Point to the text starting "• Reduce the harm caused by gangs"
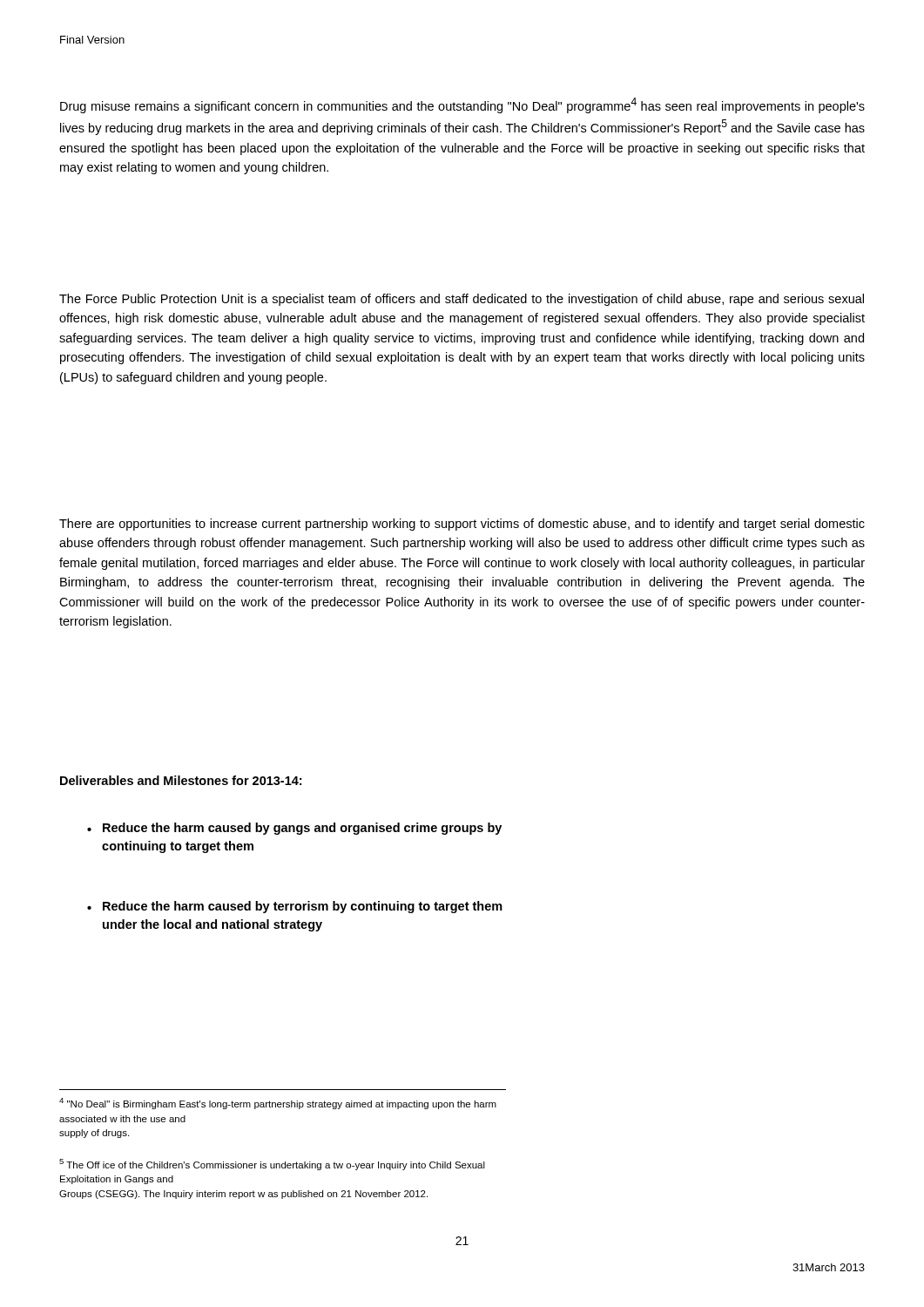This screenshot has width=924, height=1307. click(x=295, y=837)
